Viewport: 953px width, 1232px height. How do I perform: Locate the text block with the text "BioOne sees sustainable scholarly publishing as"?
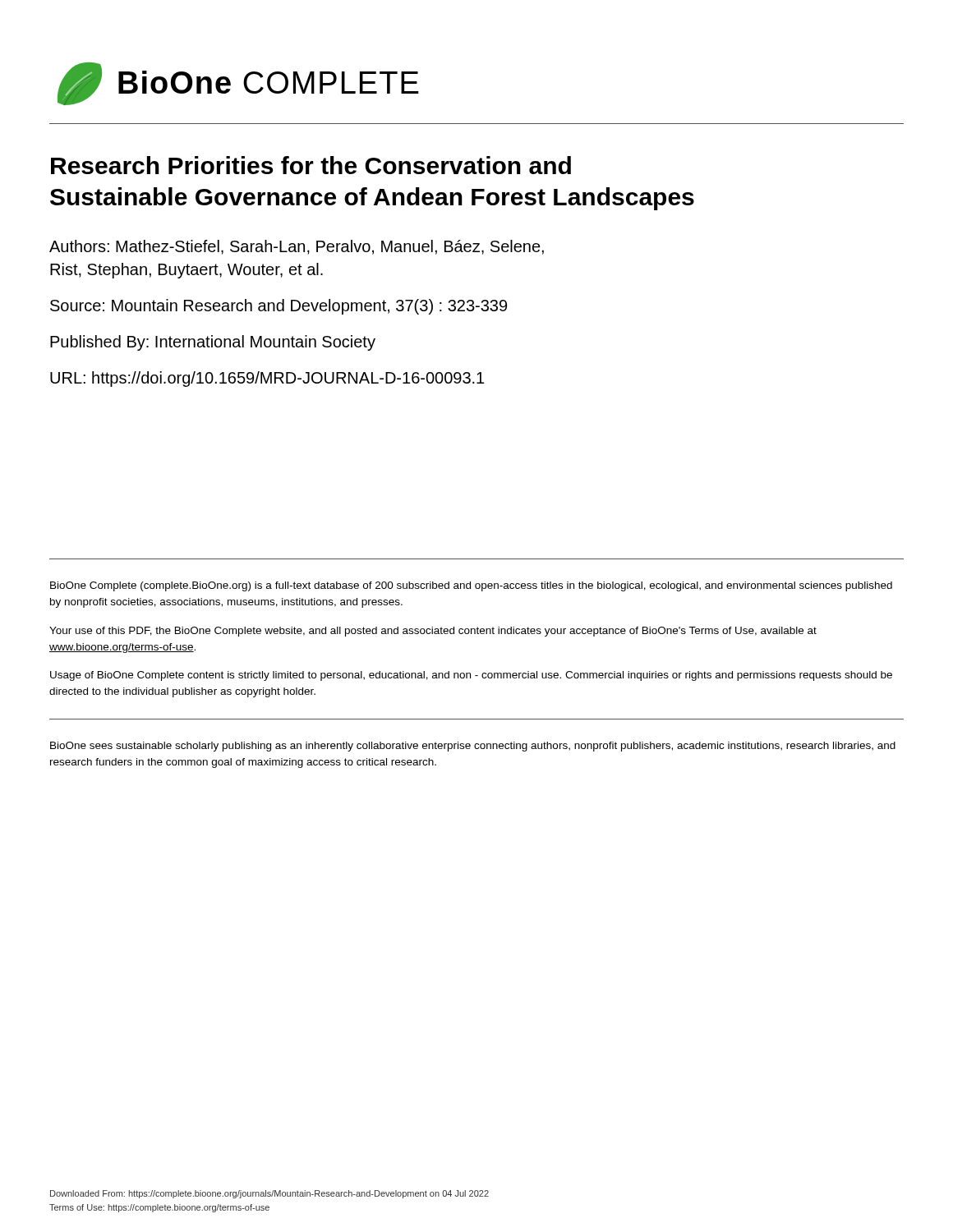click(x=472, y=753)
